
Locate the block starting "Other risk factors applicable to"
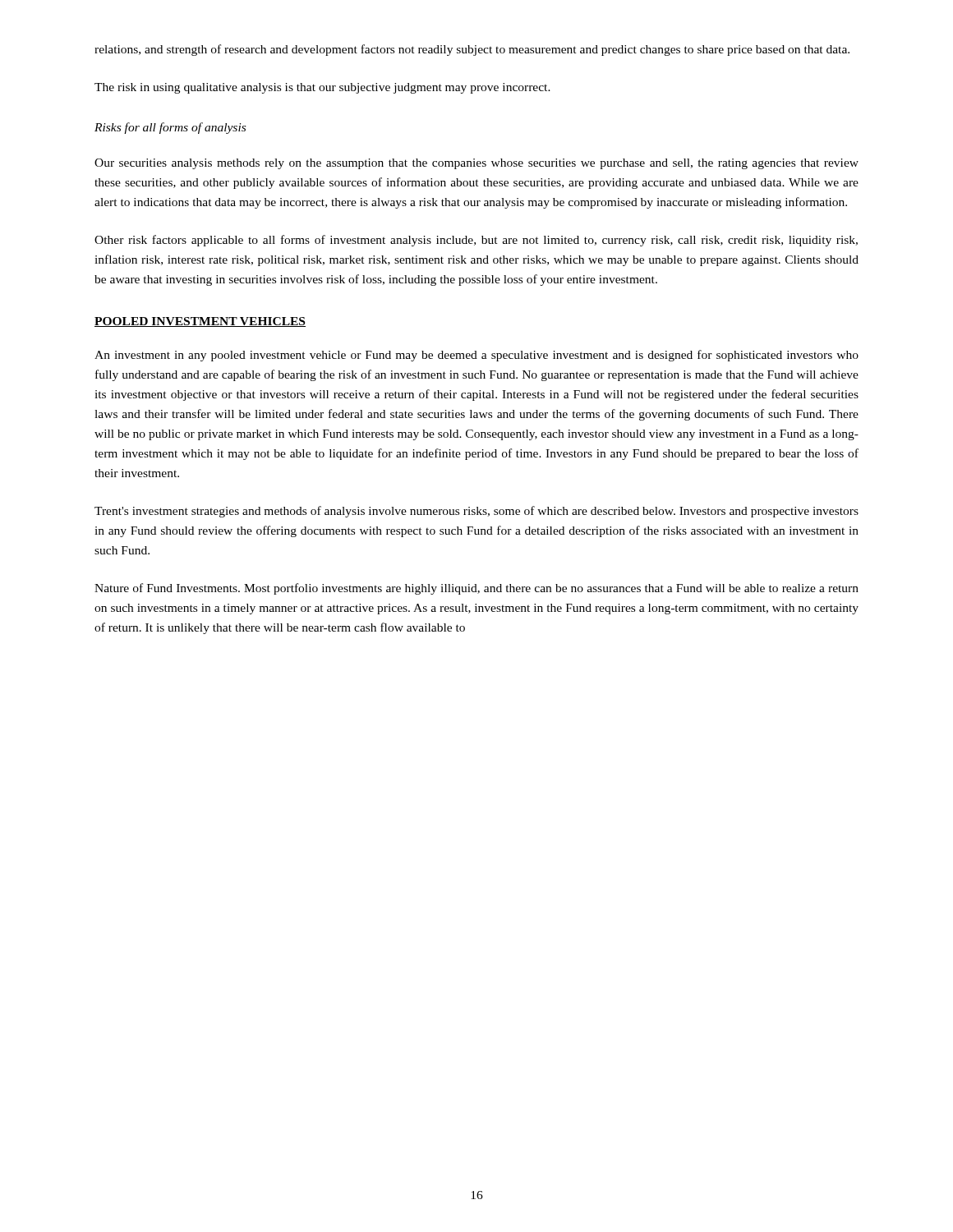click(x=476, y=259)
